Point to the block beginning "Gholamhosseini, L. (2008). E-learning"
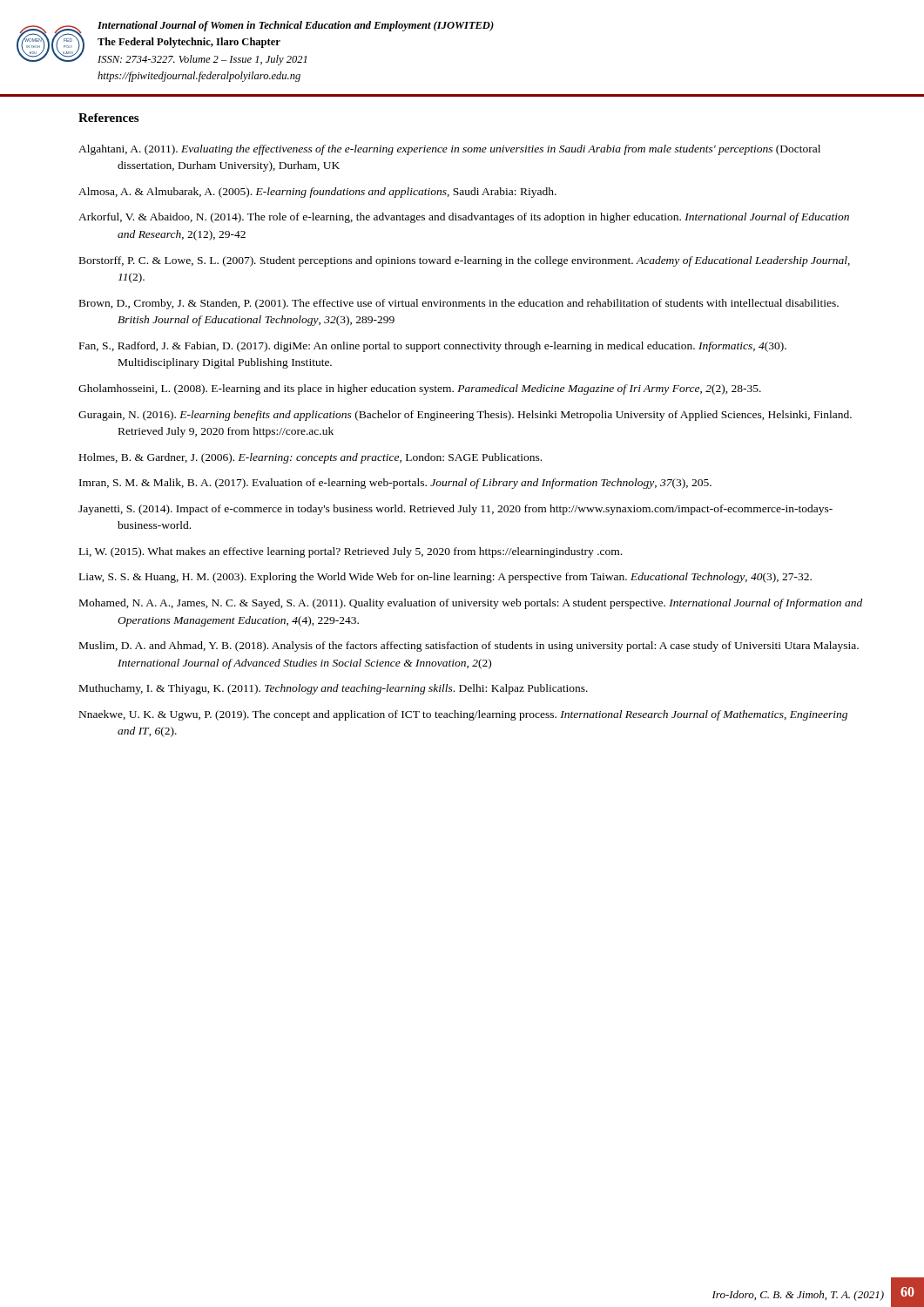The width and height of the screenshot is (924, 1307). [x=420, y=388]
